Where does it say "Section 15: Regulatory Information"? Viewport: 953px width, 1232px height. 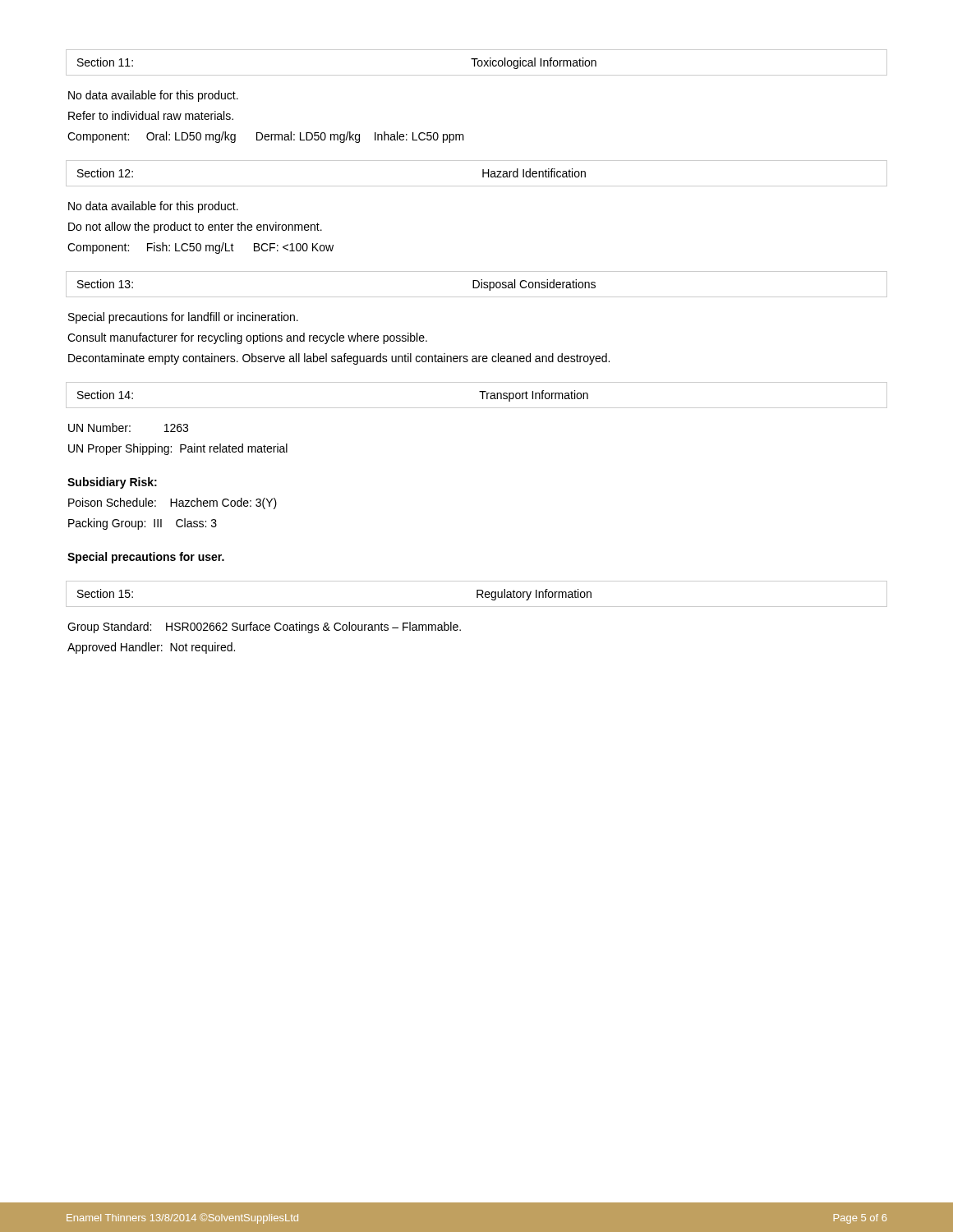click(x=476, y=594)
